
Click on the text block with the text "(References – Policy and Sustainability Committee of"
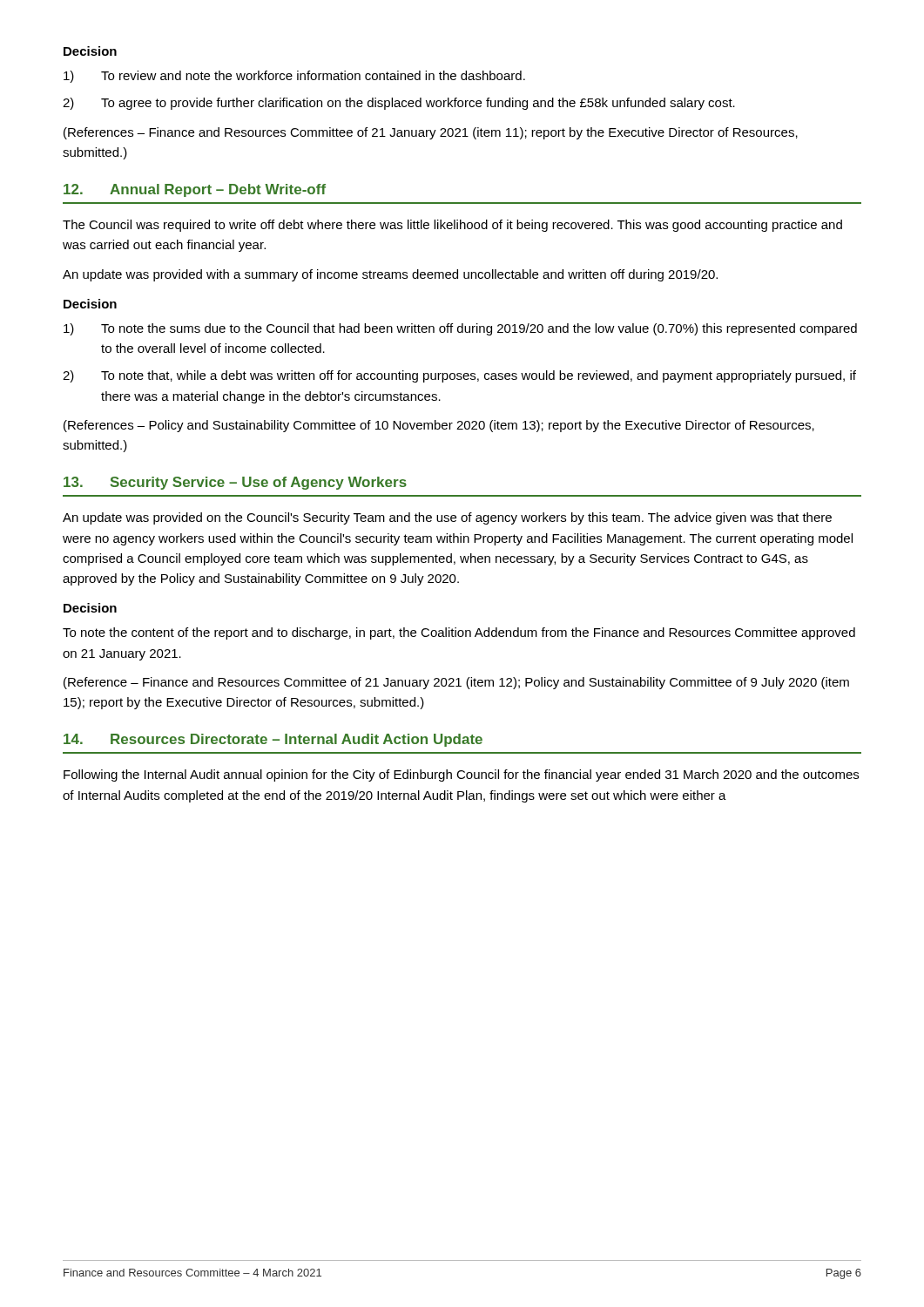(439, 435)
